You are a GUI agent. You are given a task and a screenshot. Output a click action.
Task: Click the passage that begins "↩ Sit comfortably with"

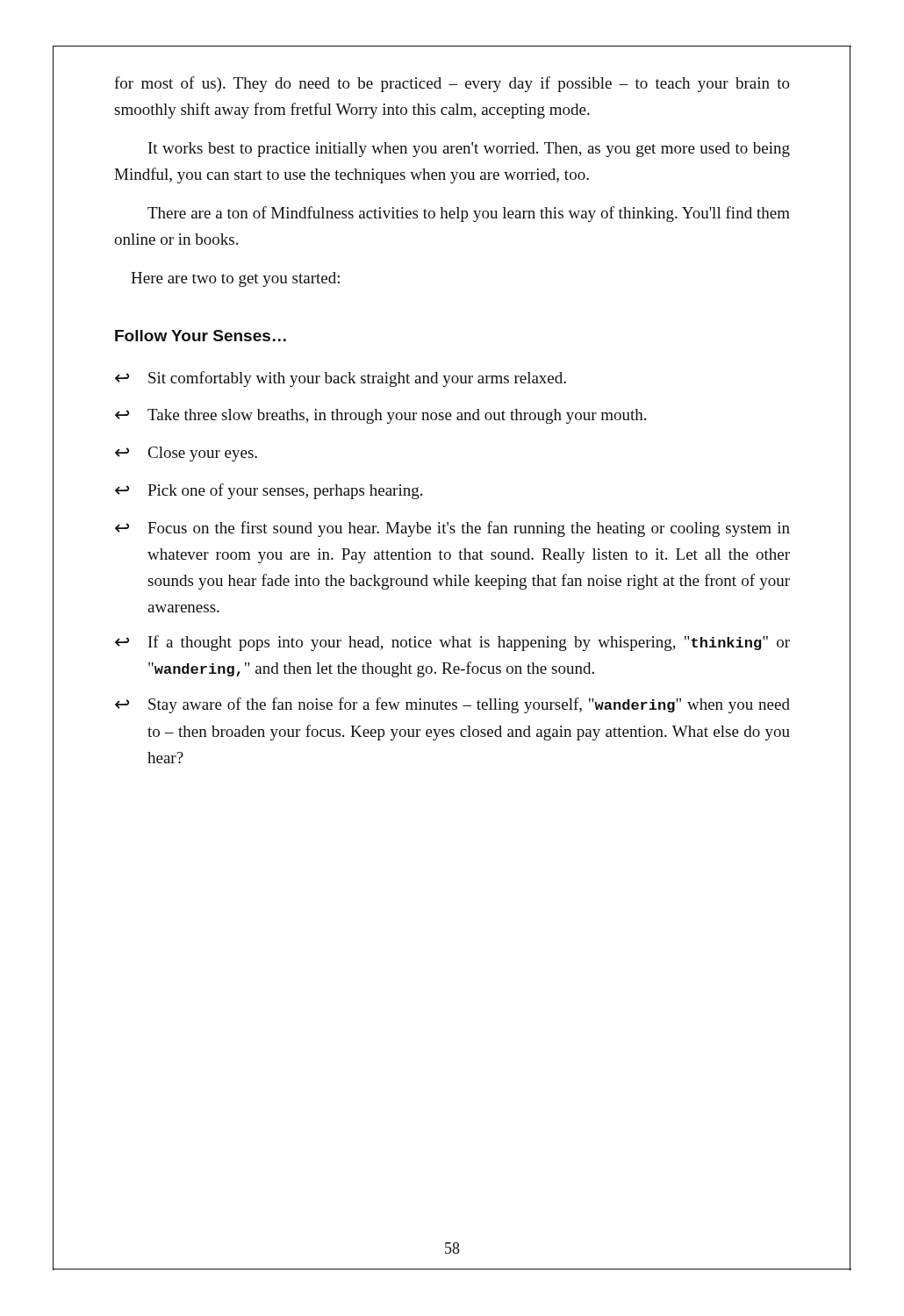[452, 379]
